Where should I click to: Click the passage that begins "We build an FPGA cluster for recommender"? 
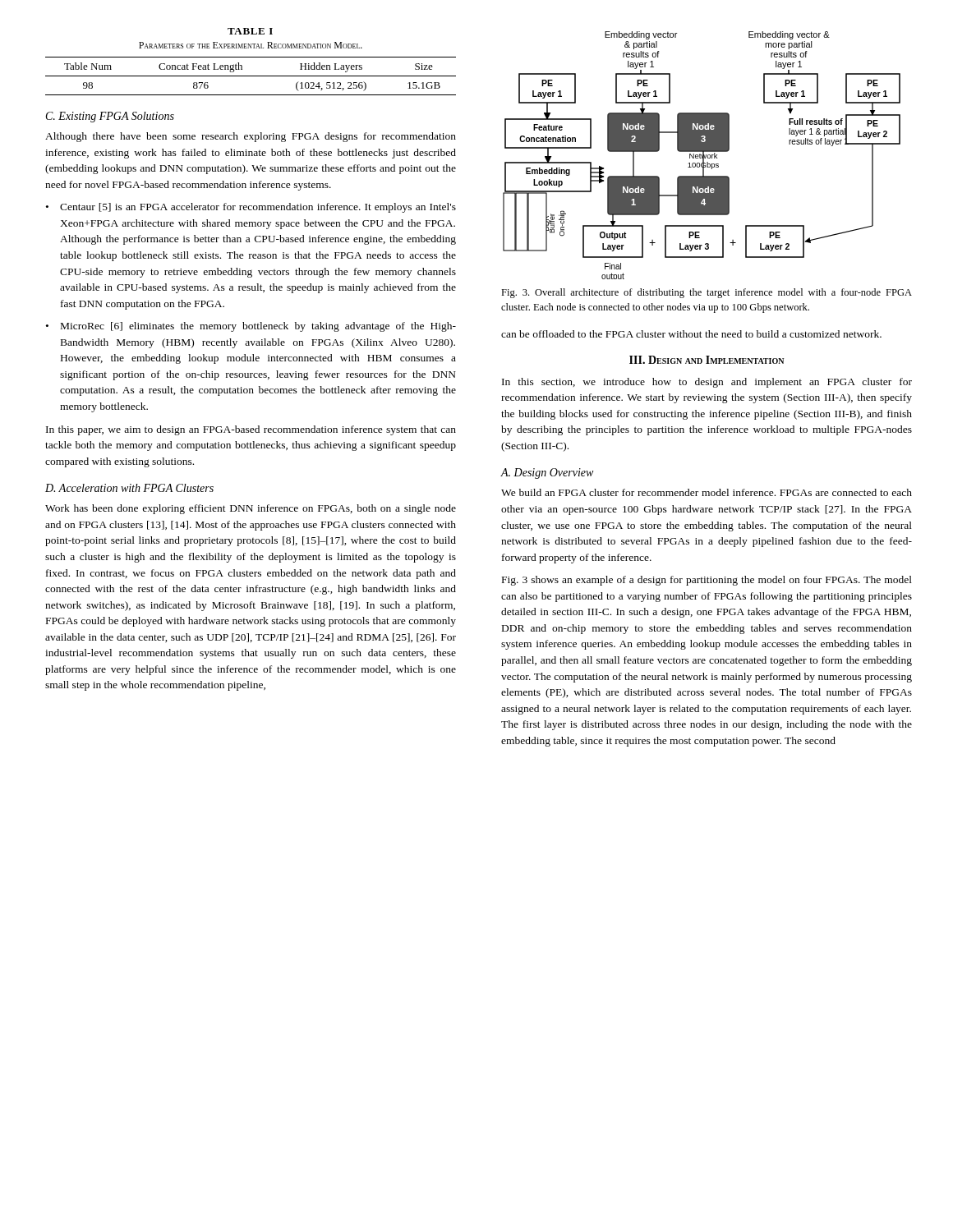click(x=707, y=525)
